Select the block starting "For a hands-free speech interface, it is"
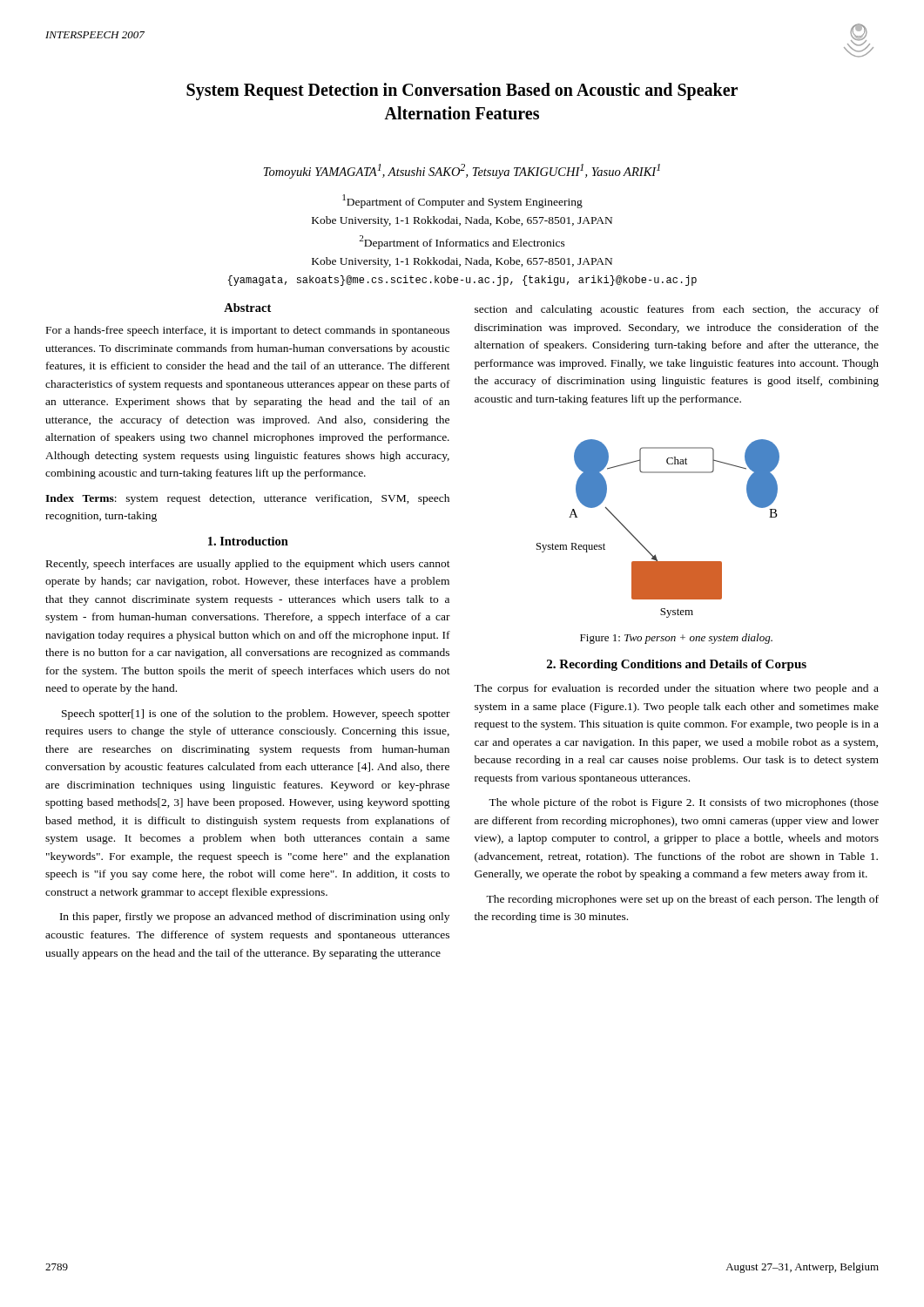Viewport: 924px width, 1307px height. (248, 401)
